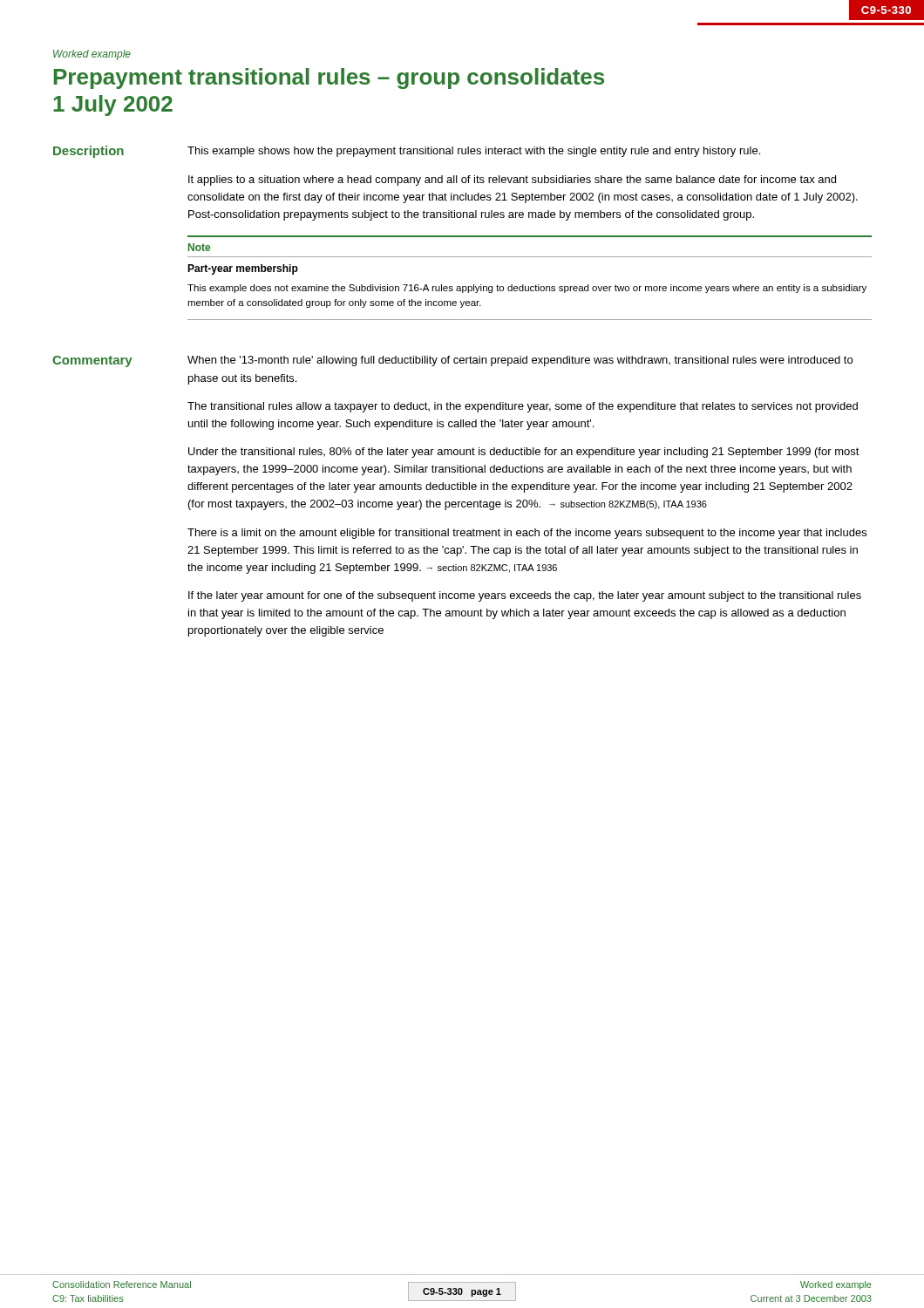Click on the table containing "Note Part-year membership This"
Screen dimensions: 1308x924
coord(530,278)
